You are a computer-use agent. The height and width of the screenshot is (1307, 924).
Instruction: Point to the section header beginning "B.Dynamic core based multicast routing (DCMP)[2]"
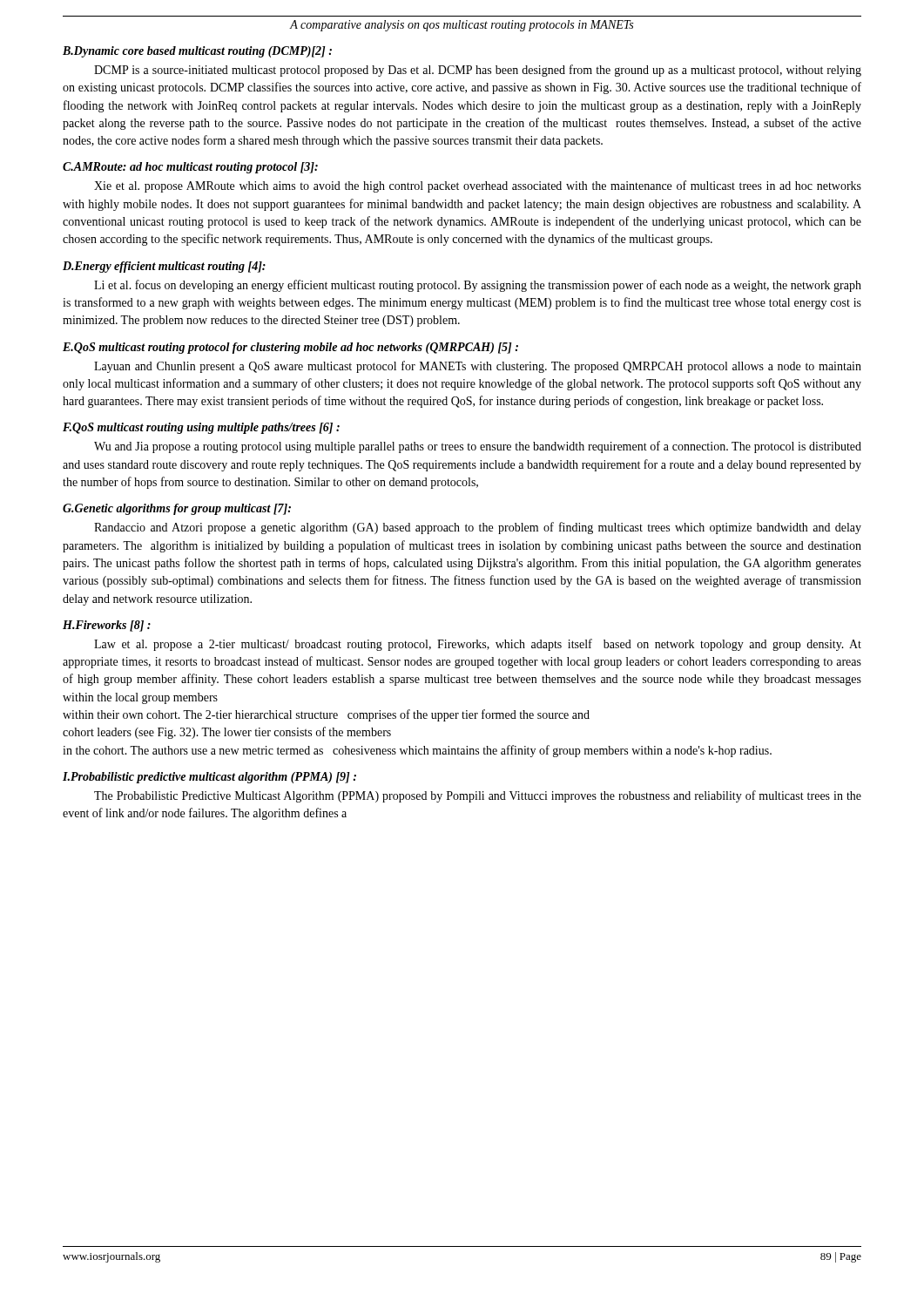[x=198, y=51]
